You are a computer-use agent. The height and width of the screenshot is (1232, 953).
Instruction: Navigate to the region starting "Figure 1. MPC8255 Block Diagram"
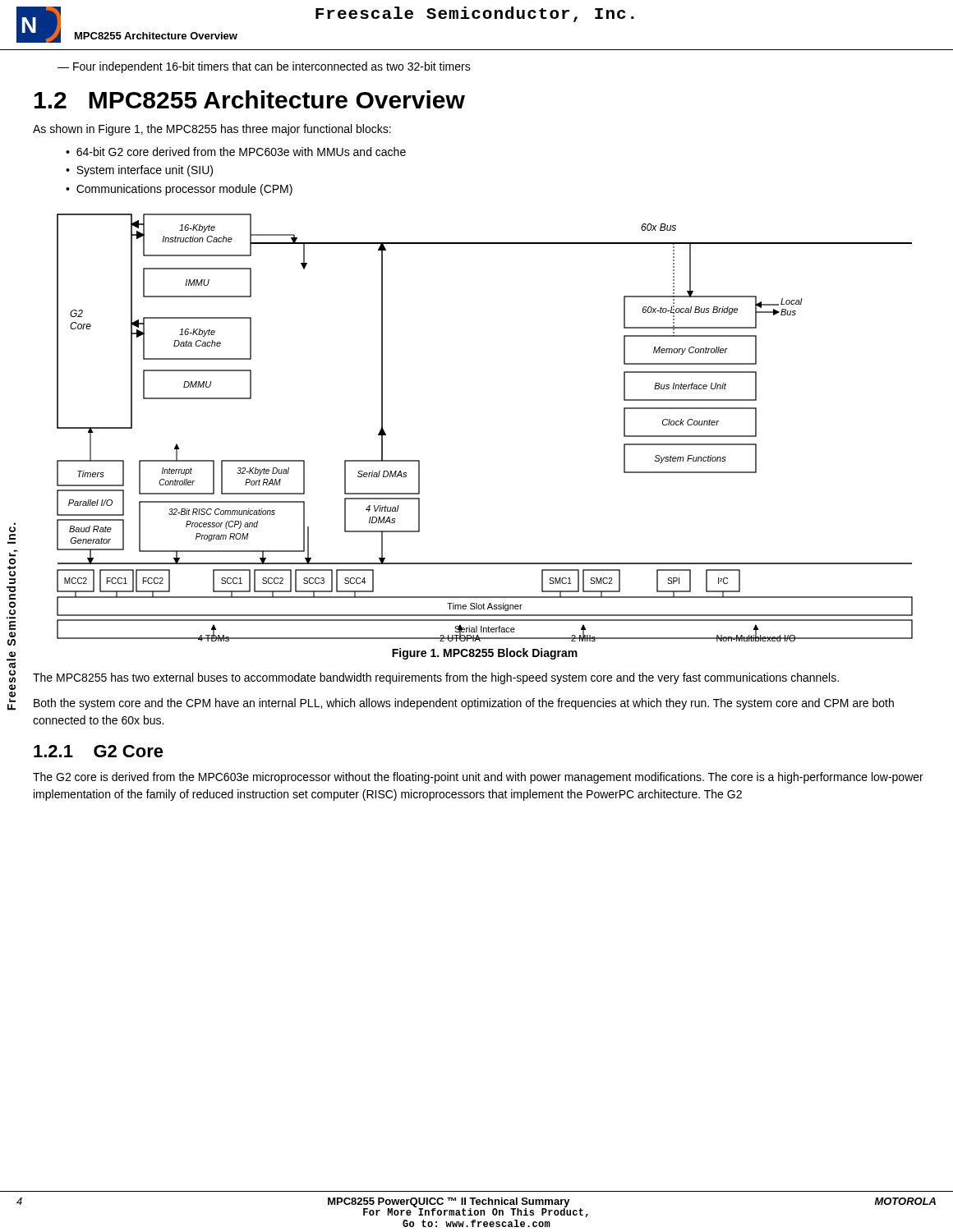coord(485,653)
